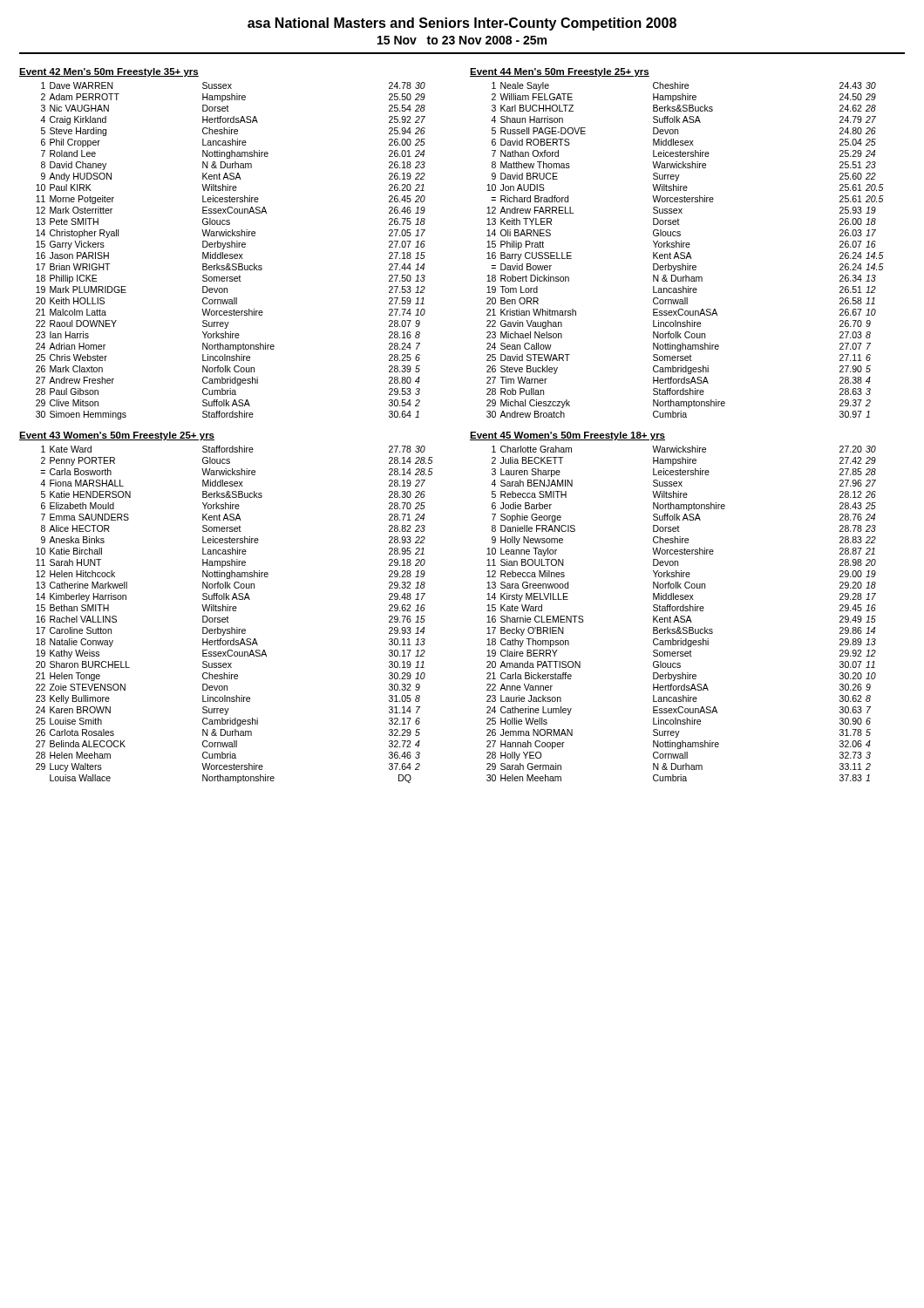Select the table that reads "Carla Bickerstaffe"
Image resolution: width=924 pixels, height=1308 pixels.
(687, 613)
